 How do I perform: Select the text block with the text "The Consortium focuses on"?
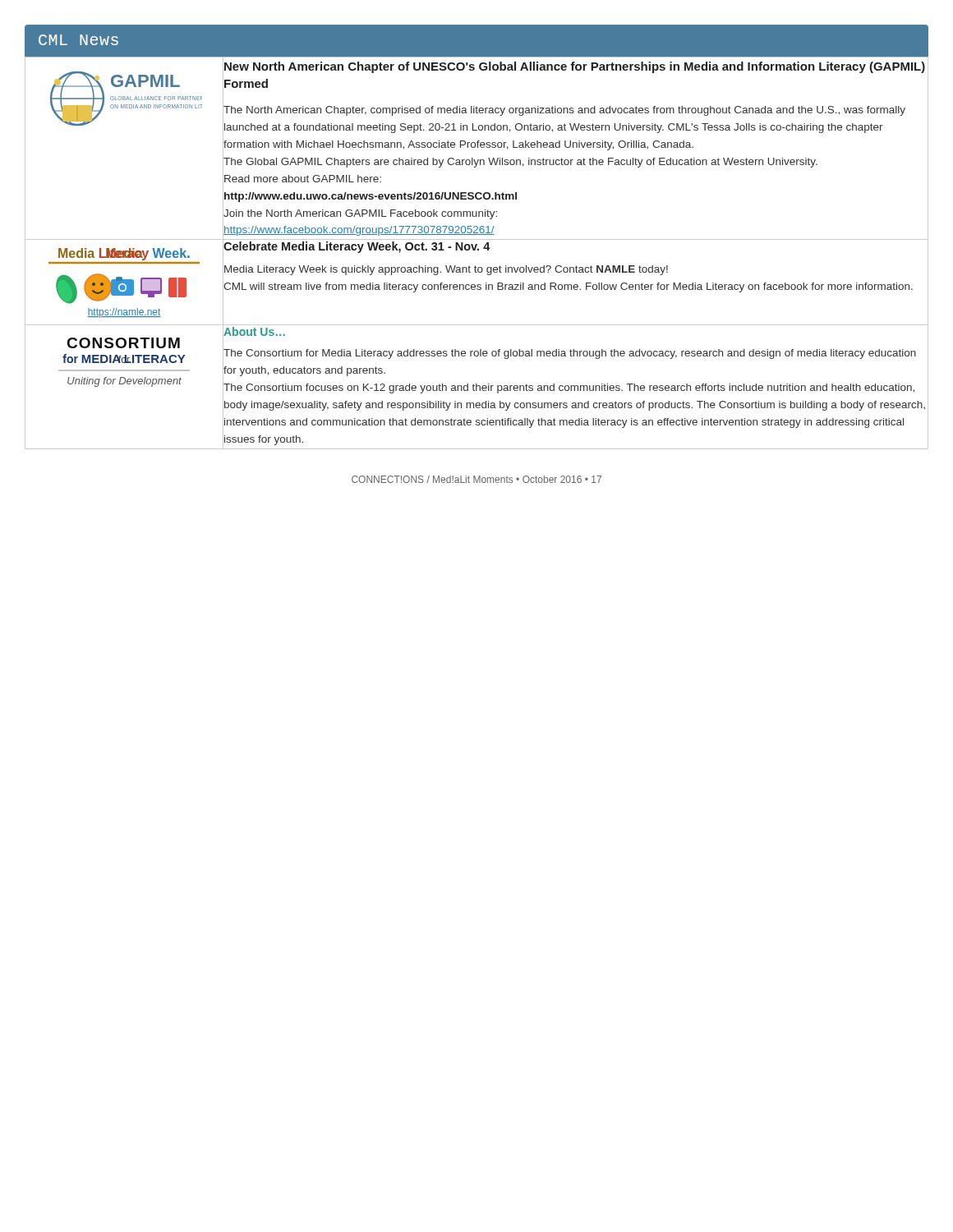point(576,414)
